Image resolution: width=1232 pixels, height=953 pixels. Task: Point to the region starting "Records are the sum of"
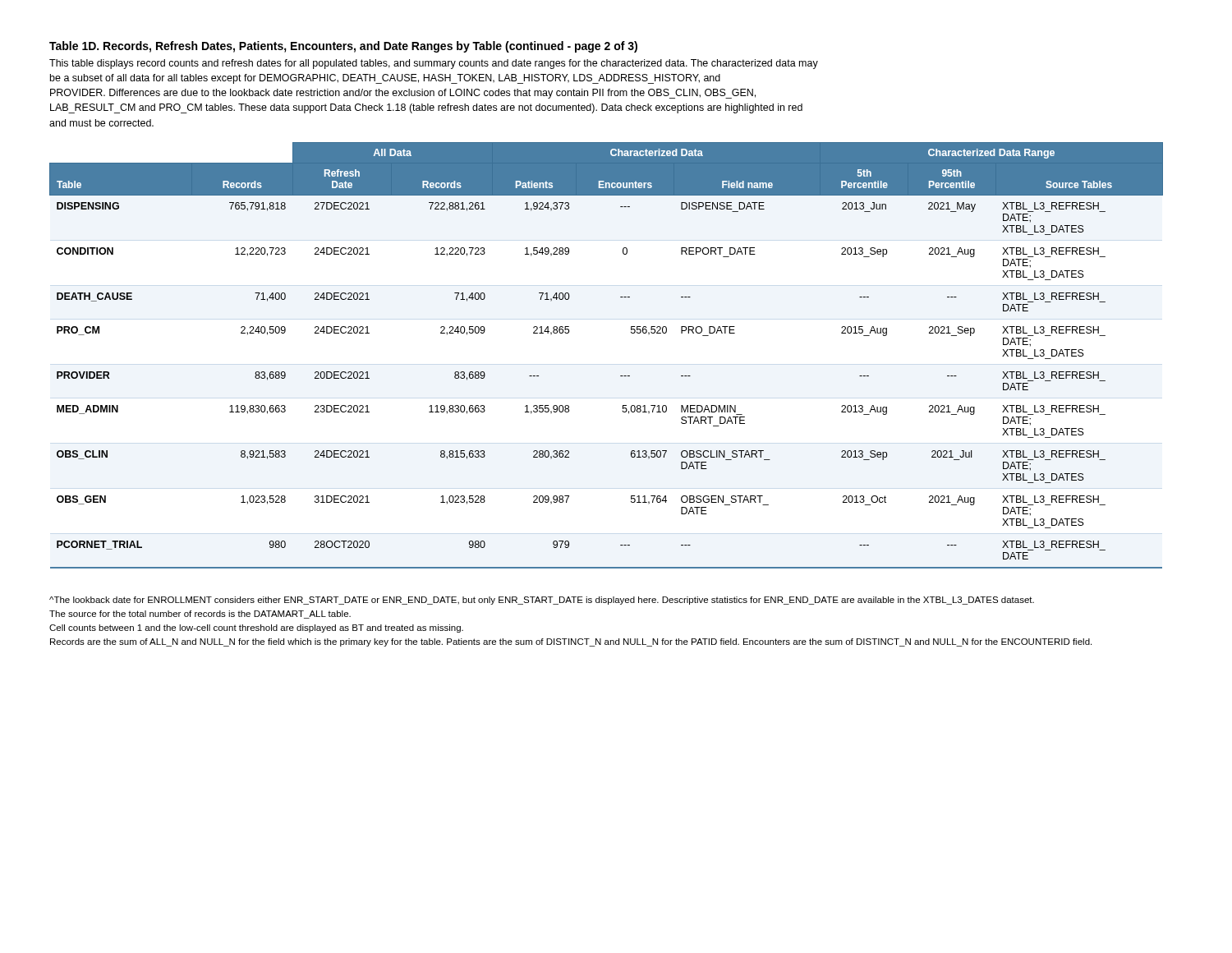click(571, 642)
